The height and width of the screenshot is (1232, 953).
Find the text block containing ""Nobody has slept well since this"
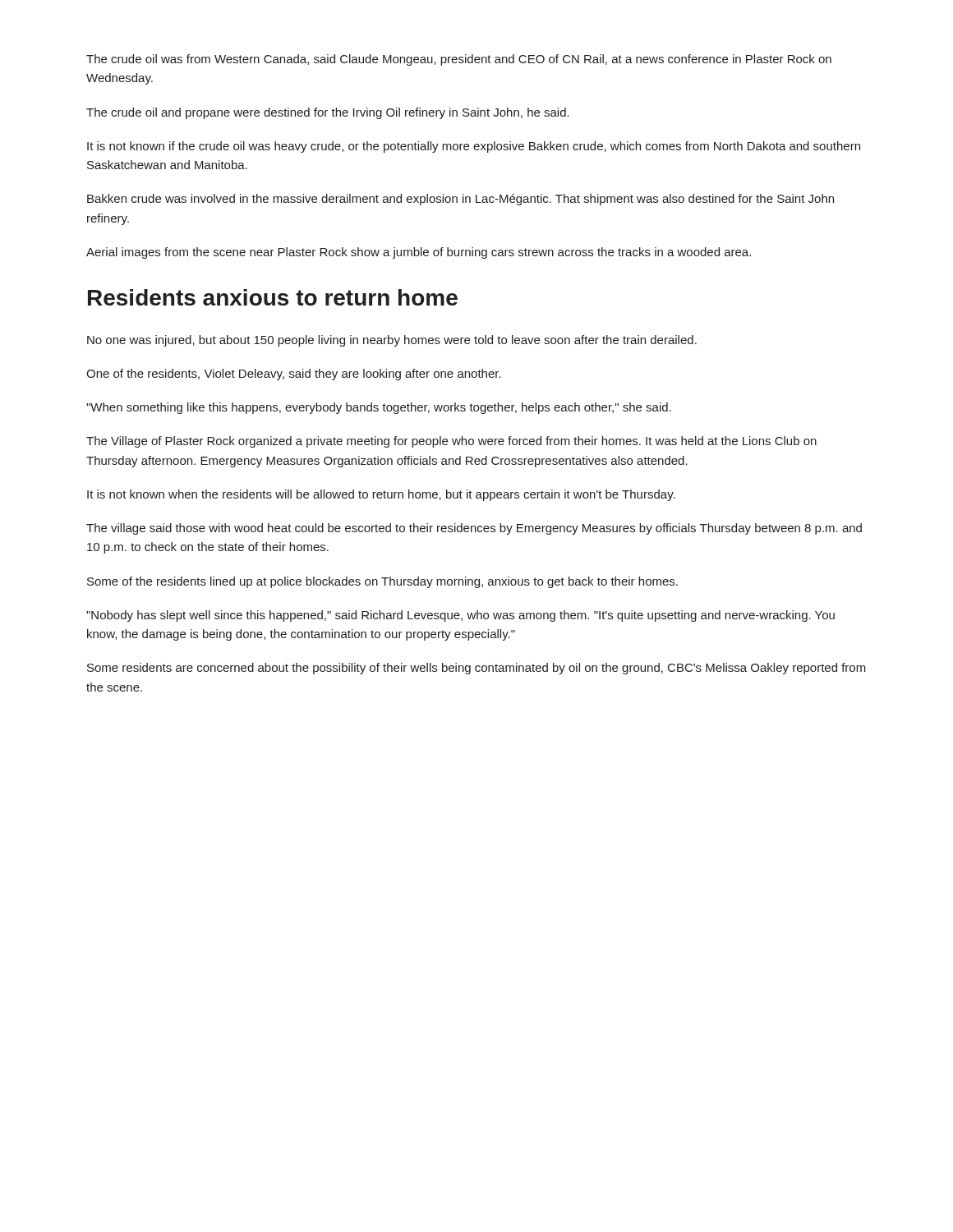(x=461, y=624)
